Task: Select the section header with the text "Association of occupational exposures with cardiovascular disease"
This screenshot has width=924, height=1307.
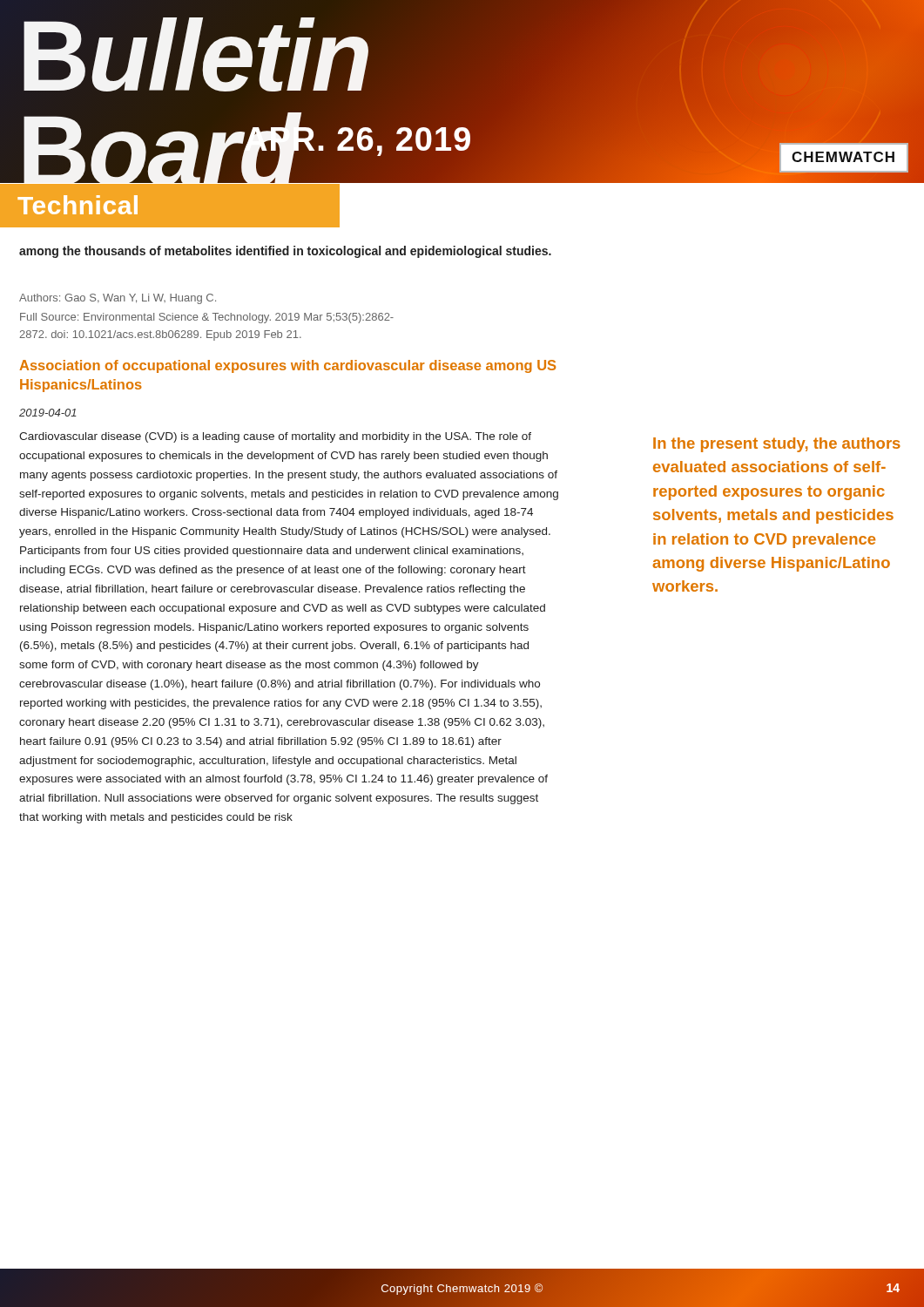Action: [x=290, y=375]
